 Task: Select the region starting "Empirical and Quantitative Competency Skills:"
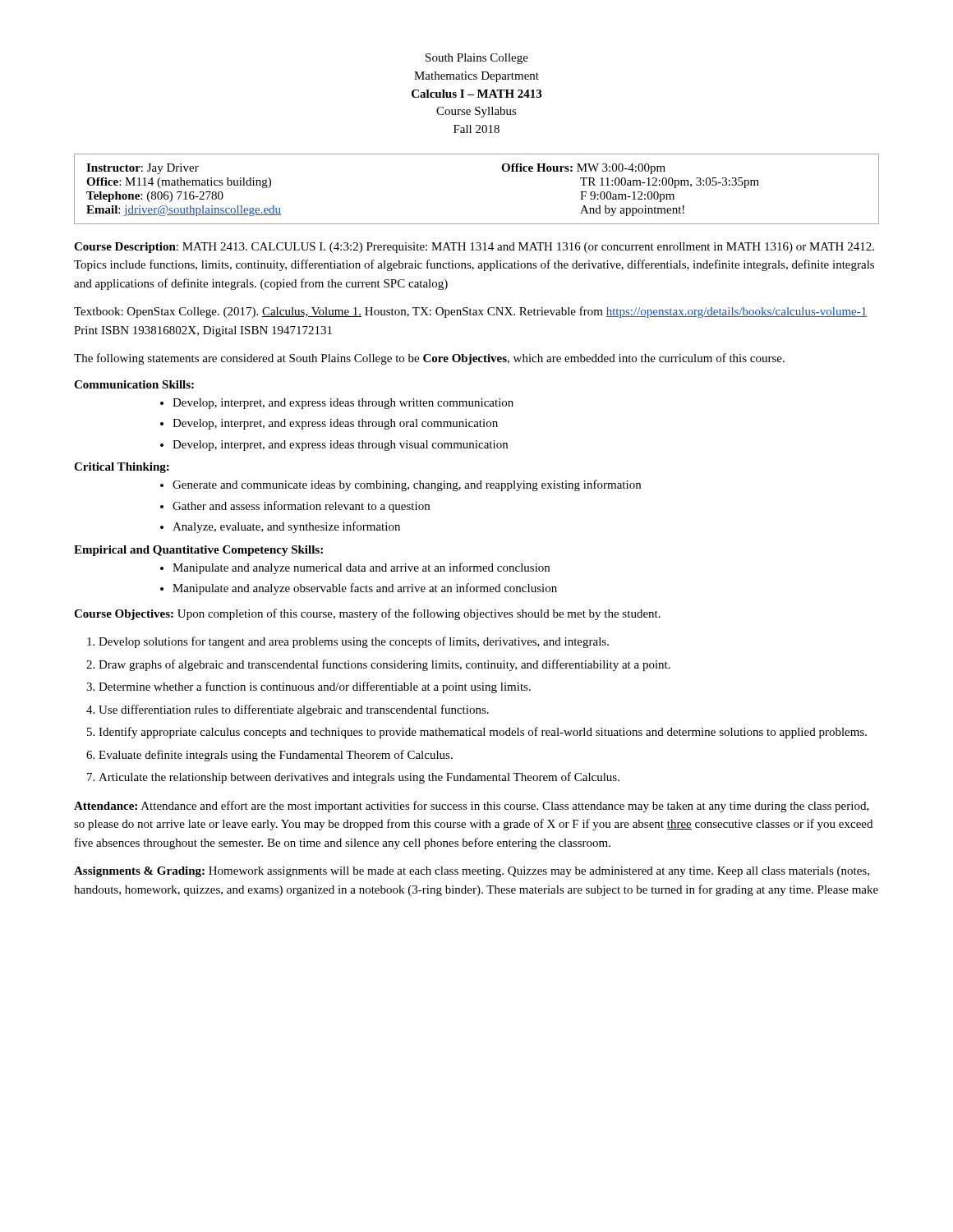(x=199, y=549)
